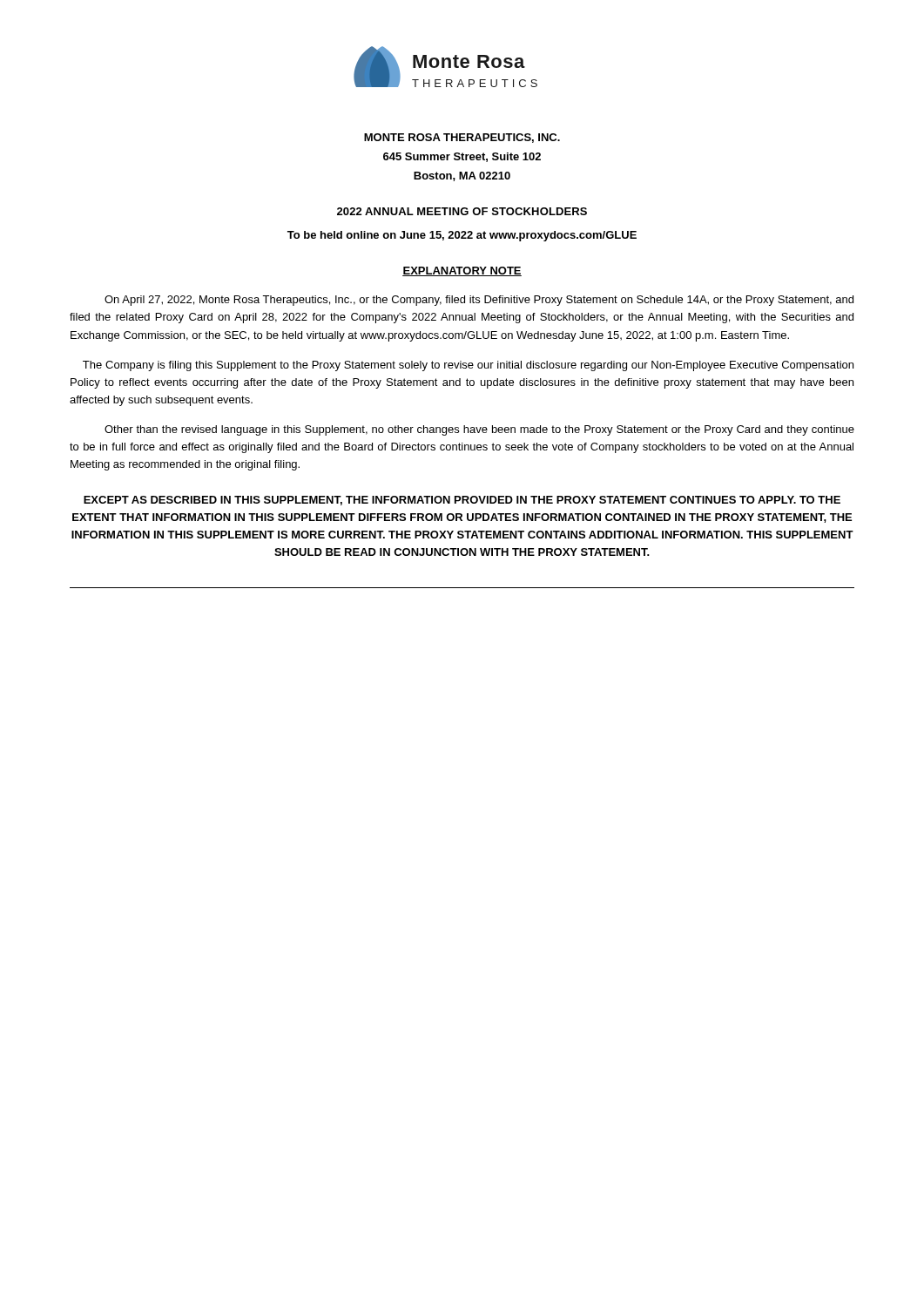Find the block on this page that starts "MONTE ROSA THERAPEUTICS, INC. 645"
The width and height of the screenshot is (924, 1307).
[462, 157]
